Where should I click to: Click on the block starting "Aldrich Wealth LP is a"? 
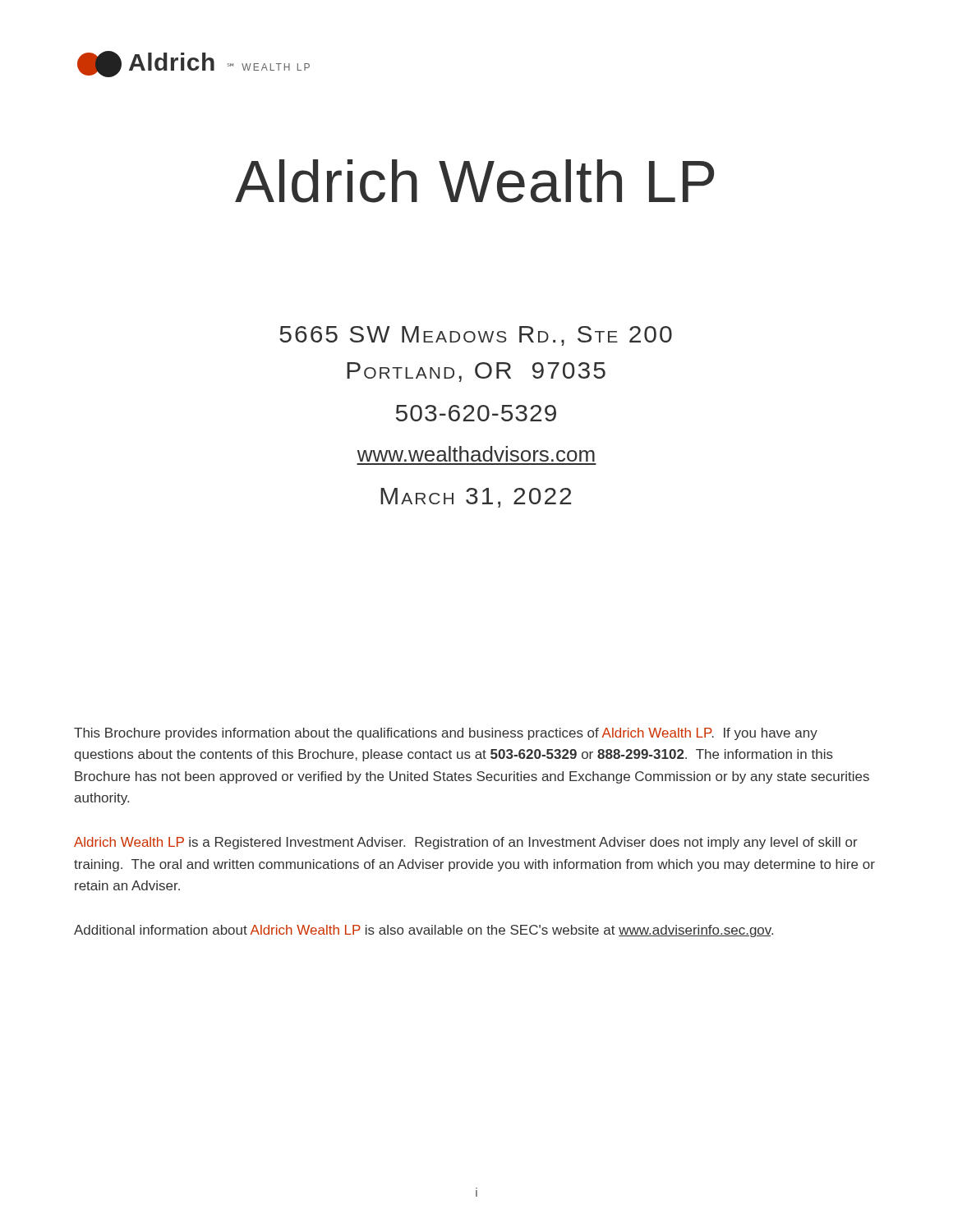click(474, 864)
